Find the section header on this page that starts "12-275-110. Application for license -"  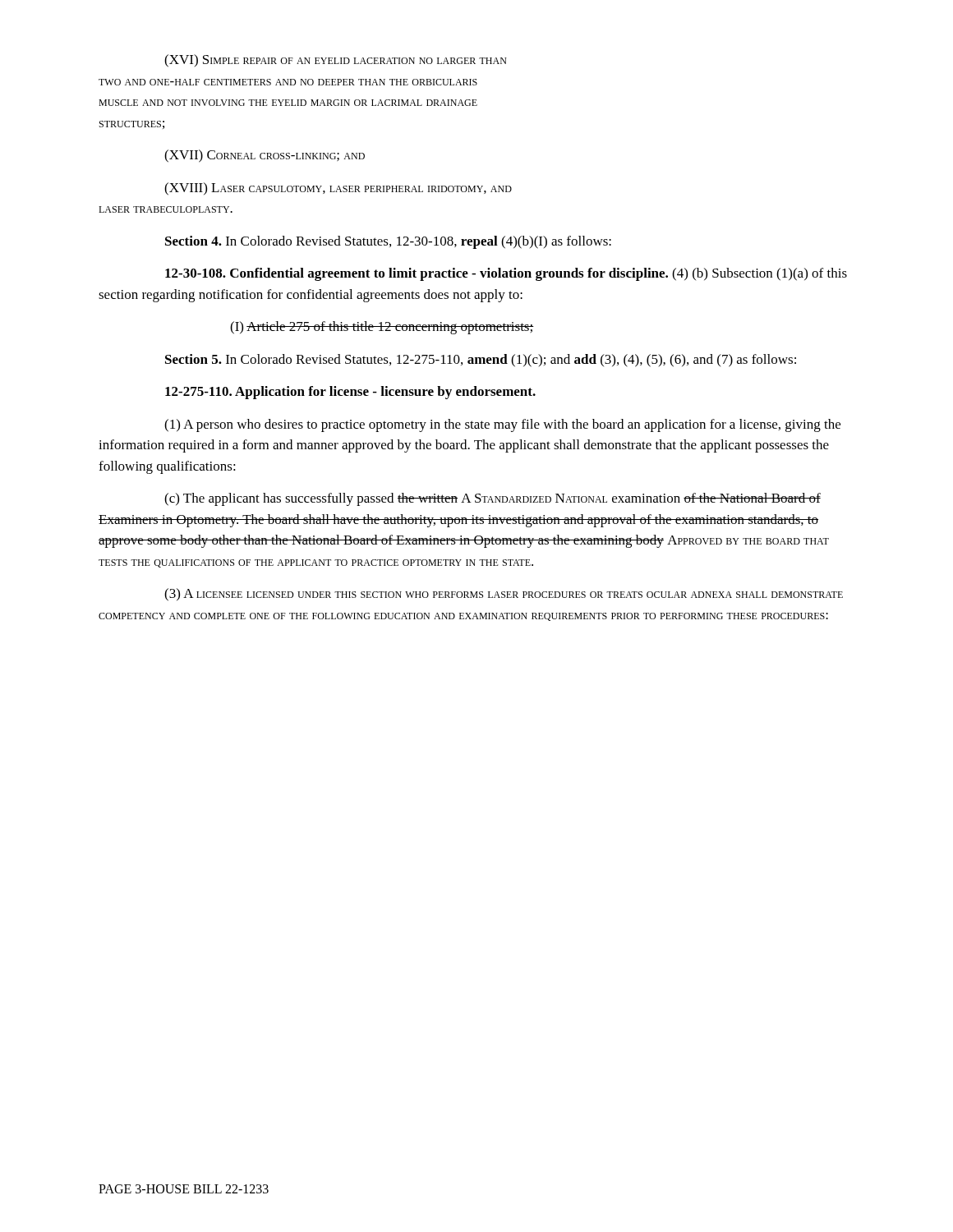tap(476, 392)
